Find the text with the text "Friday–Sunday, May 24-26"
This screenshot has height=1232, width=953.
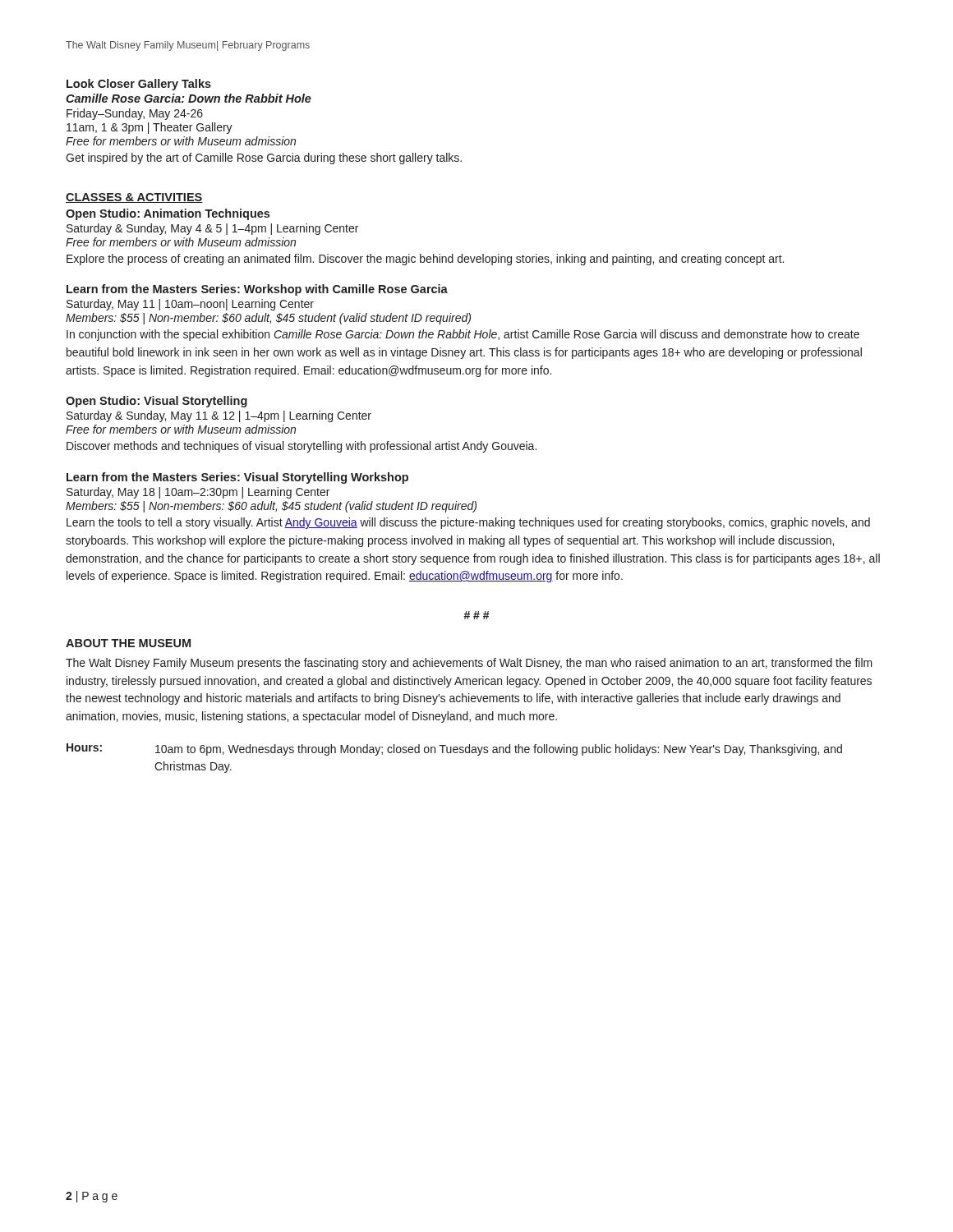click(134, 113)
